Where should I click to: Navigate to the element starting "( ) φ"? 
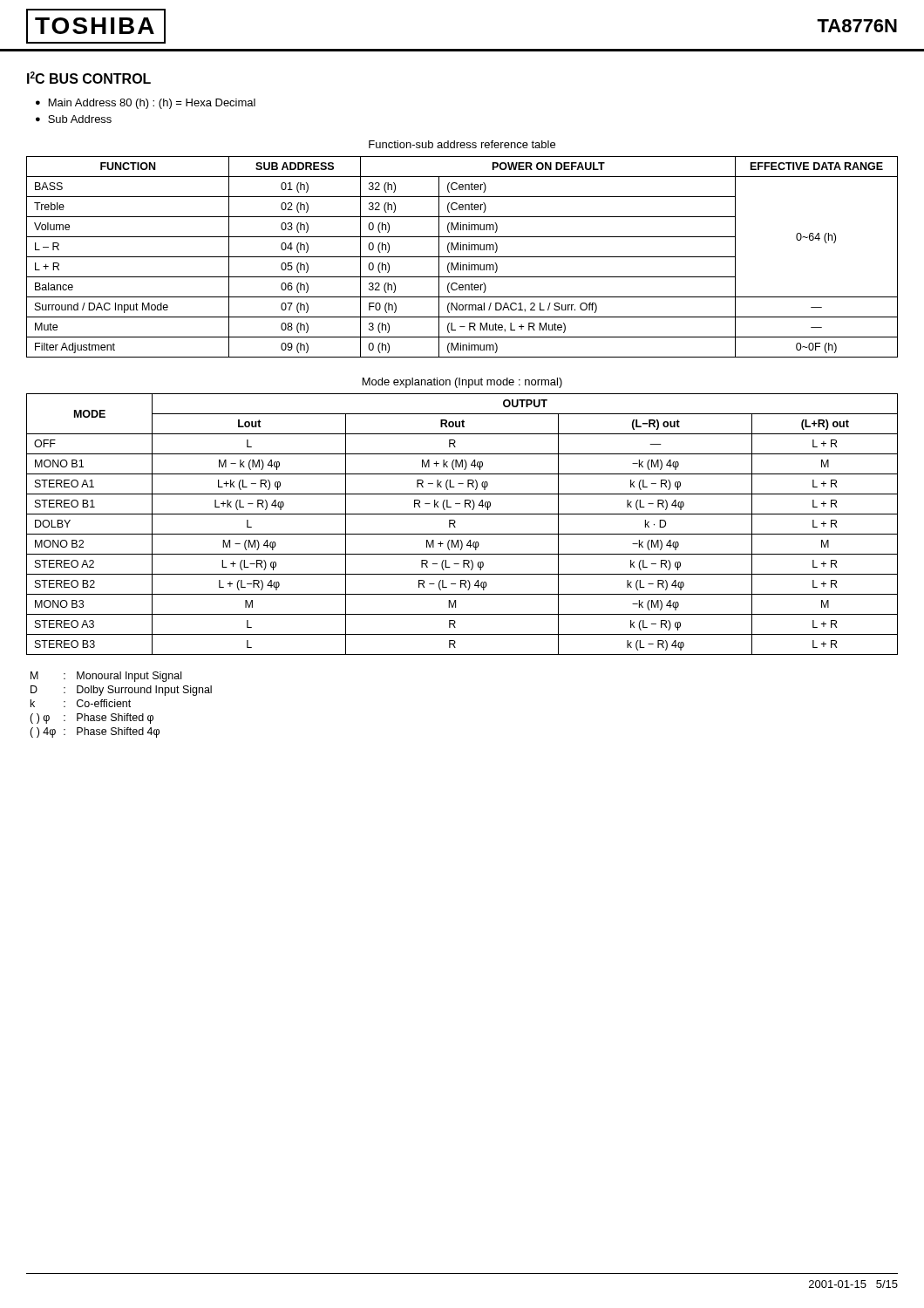[40, 718]
